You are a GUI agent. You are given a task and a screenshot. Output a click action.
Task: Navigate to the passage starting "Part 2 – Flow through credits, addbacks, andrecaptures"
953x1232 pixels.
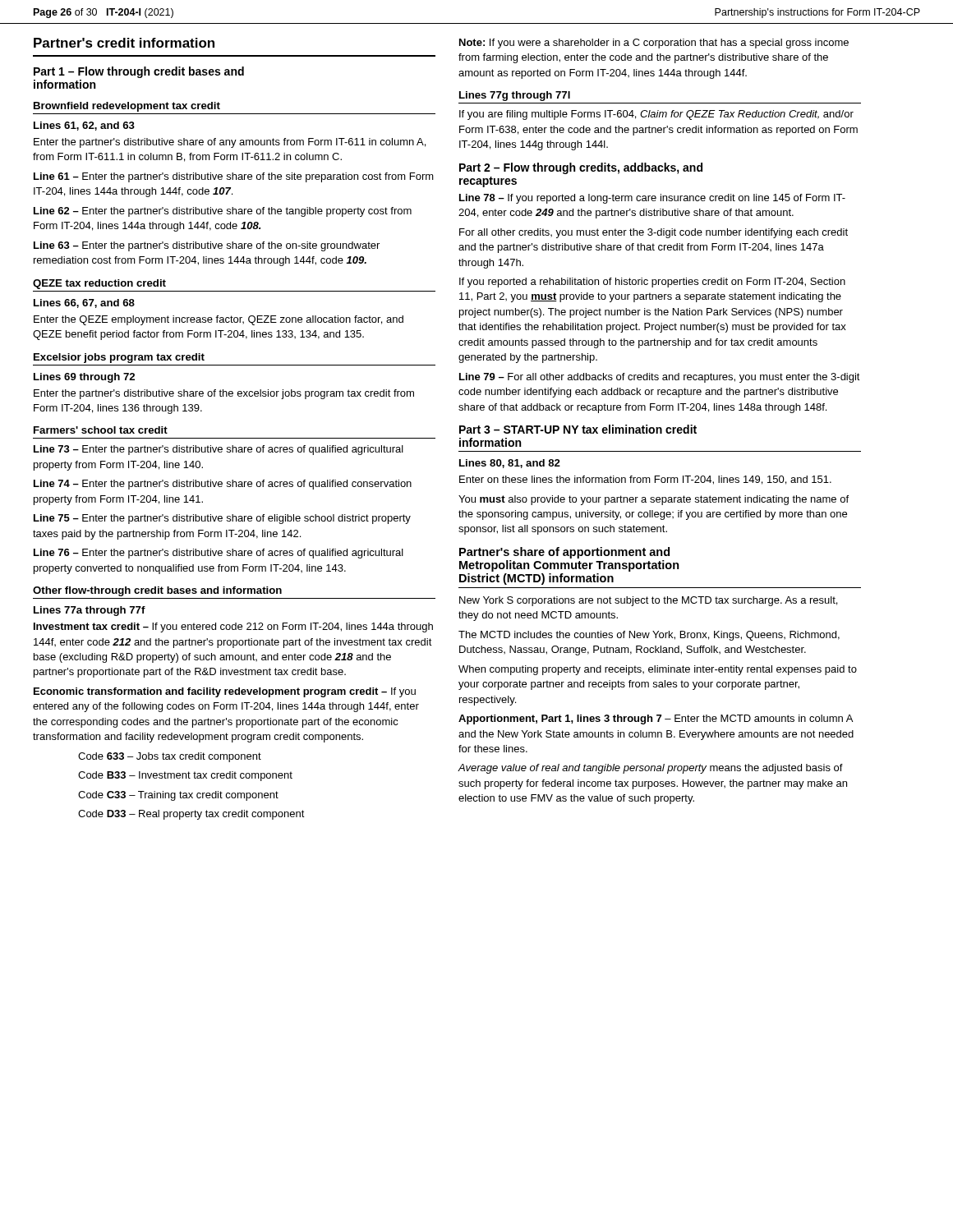(x=660, y=174)
